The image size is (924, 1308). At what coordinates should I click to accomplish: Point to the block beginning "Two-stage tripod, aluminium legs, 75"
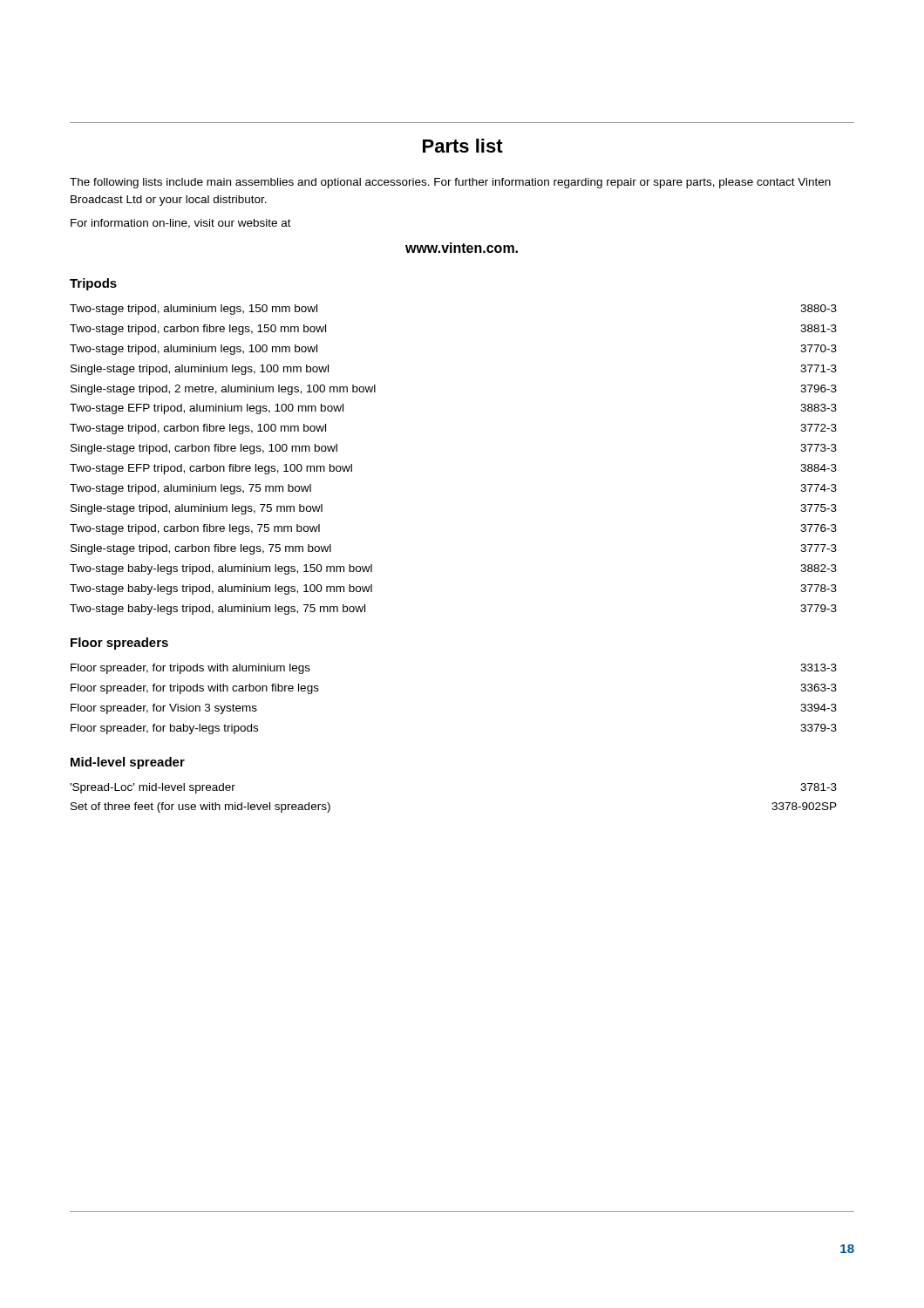tap(190, 489)
